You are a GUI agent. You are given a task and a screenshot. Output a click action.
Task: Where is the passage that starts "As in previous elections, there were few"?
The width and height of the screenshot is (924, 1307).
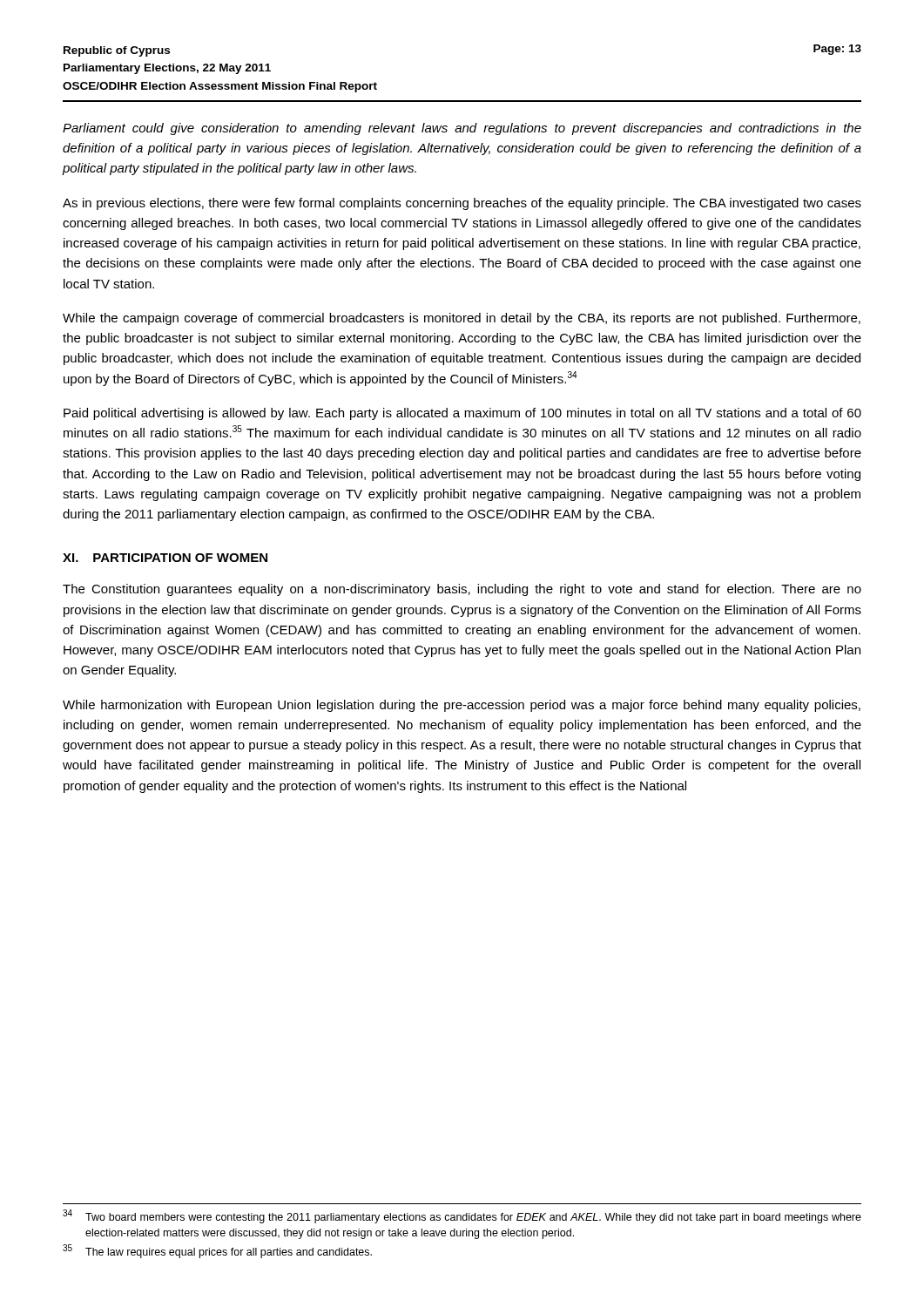(462, 243)
